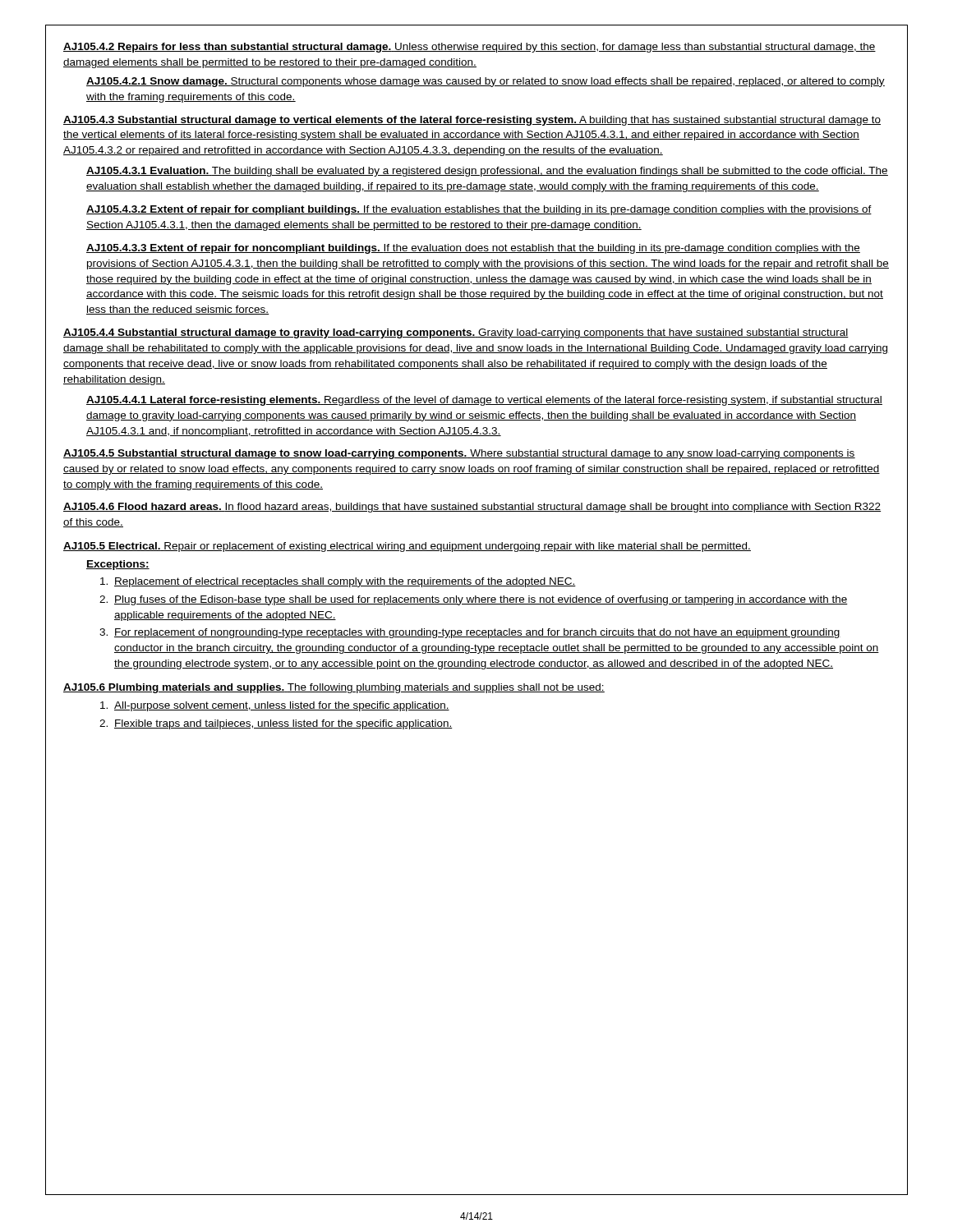Point to the block beginning "AJ105.4.6 Flood hazard areas. In flood hazard areas,"

click(x=476, y=515)
